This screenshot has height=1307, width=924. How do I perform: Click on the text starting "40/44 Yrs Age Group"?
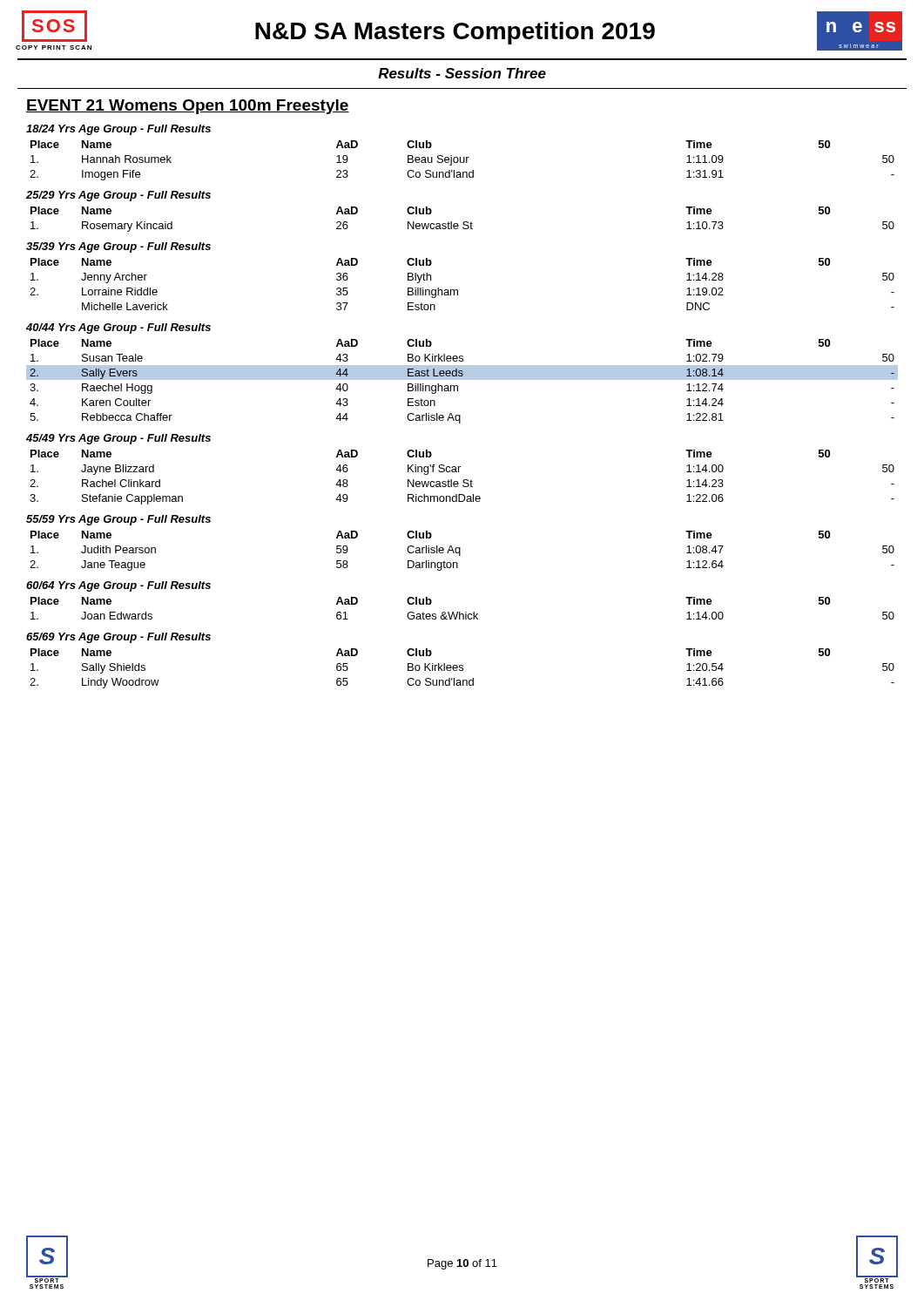point(119,327)
